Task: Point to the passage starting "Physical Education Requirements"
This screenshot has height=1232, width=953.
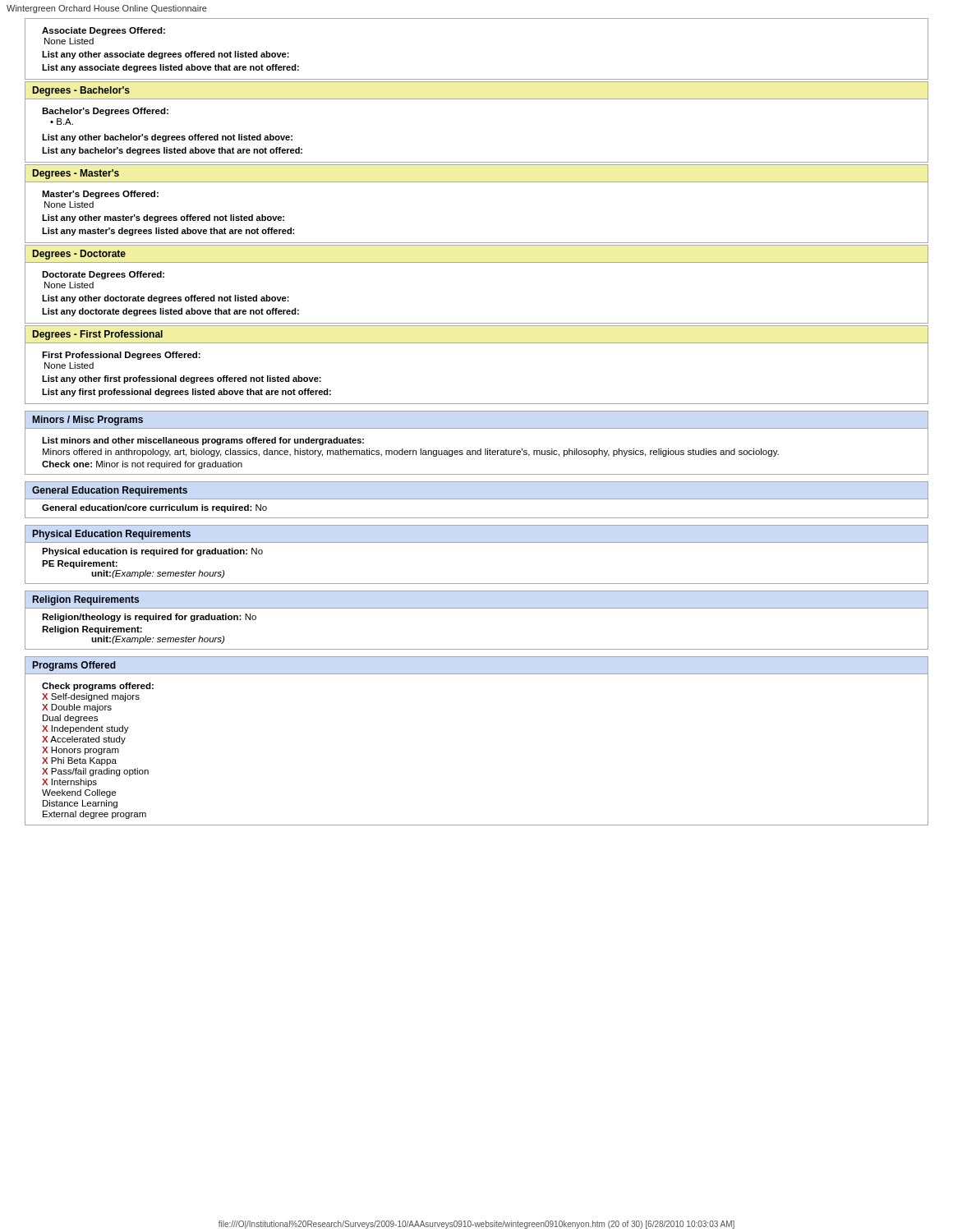Action: point(111,534)
